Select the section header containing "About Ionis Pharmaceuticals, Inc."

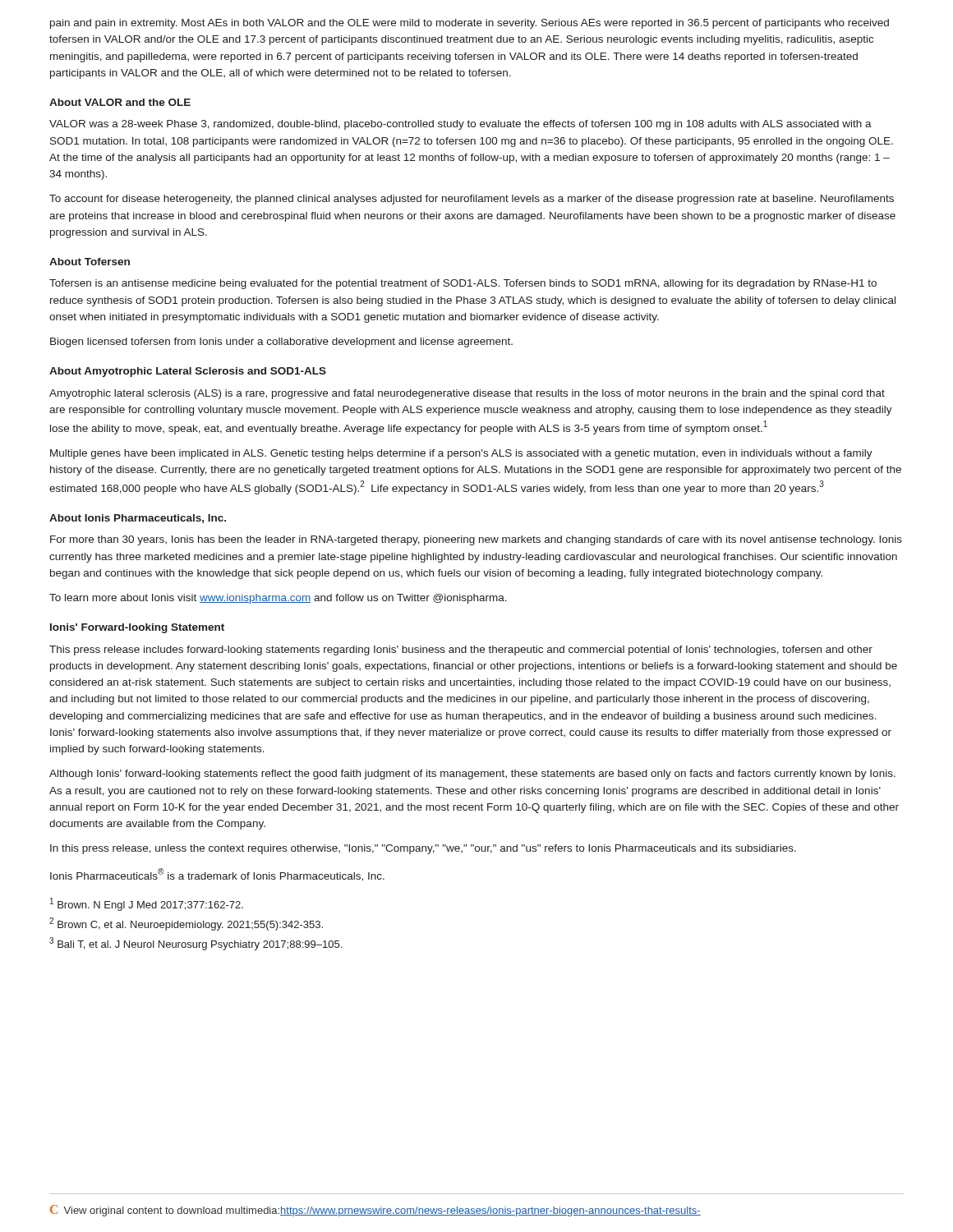point(138,519)
